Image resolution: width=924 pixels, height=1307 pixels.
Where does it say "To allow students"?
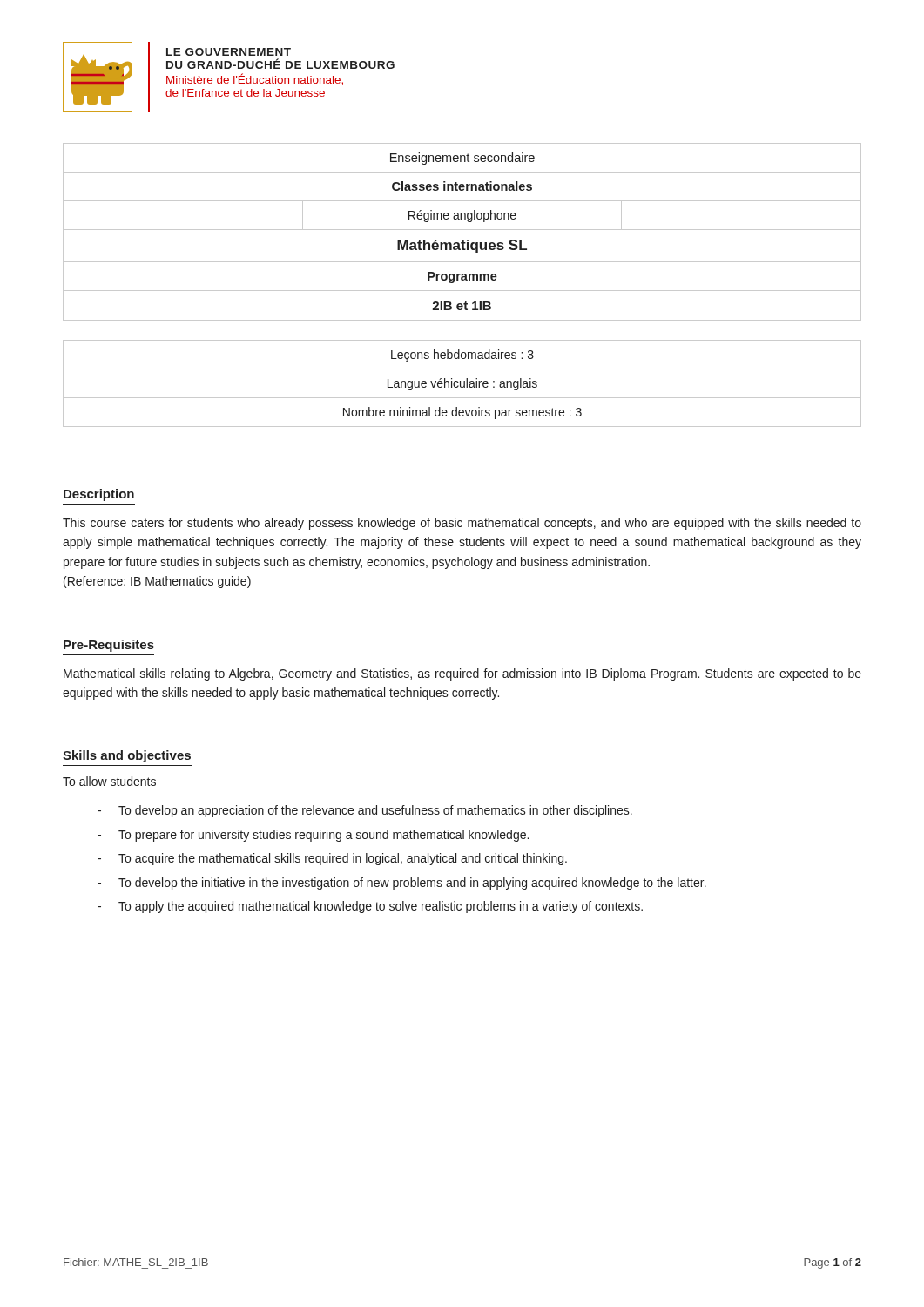click(109, 782)
